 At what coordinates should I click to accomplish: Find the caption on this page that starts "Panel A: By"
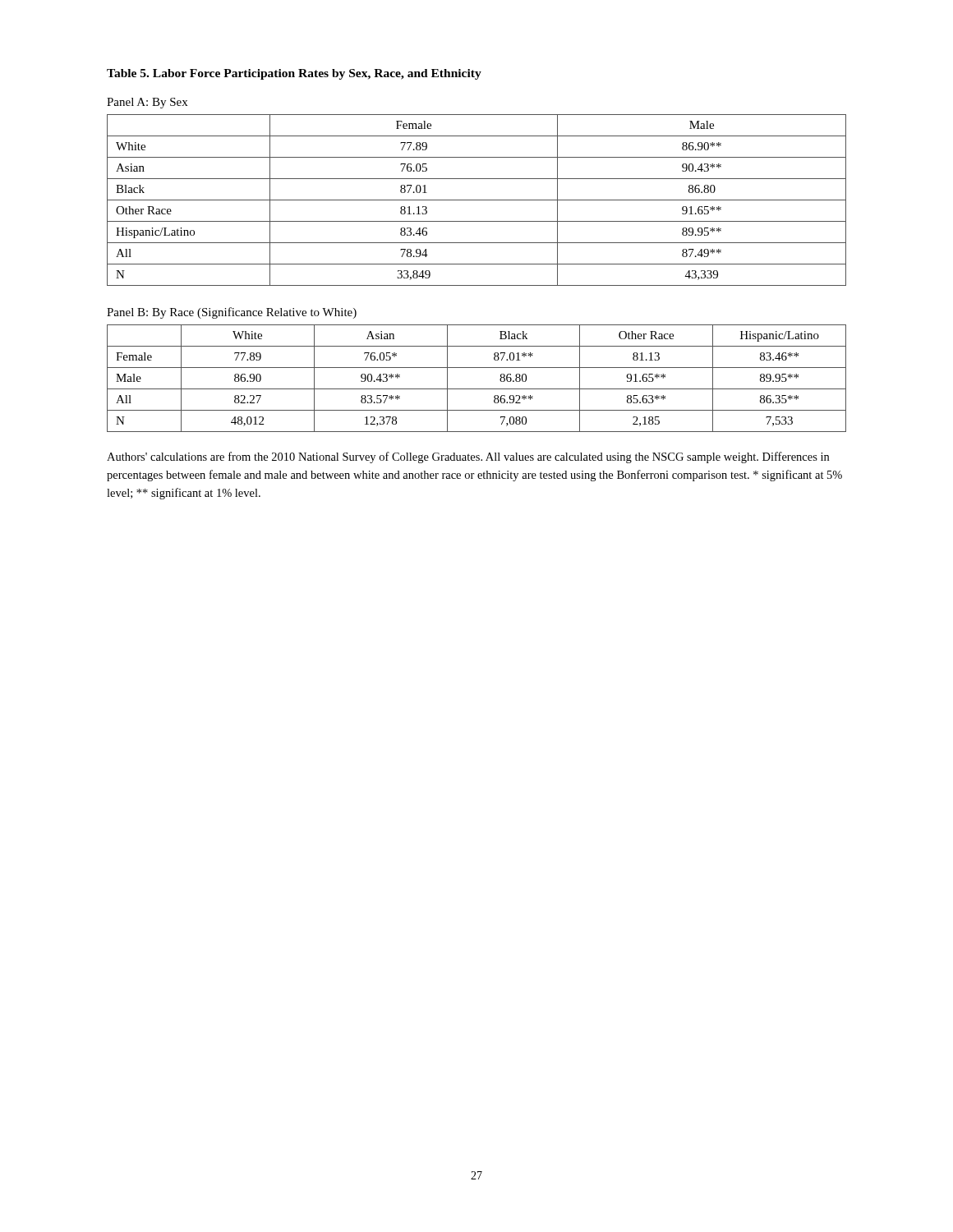[x=147, y=102]
